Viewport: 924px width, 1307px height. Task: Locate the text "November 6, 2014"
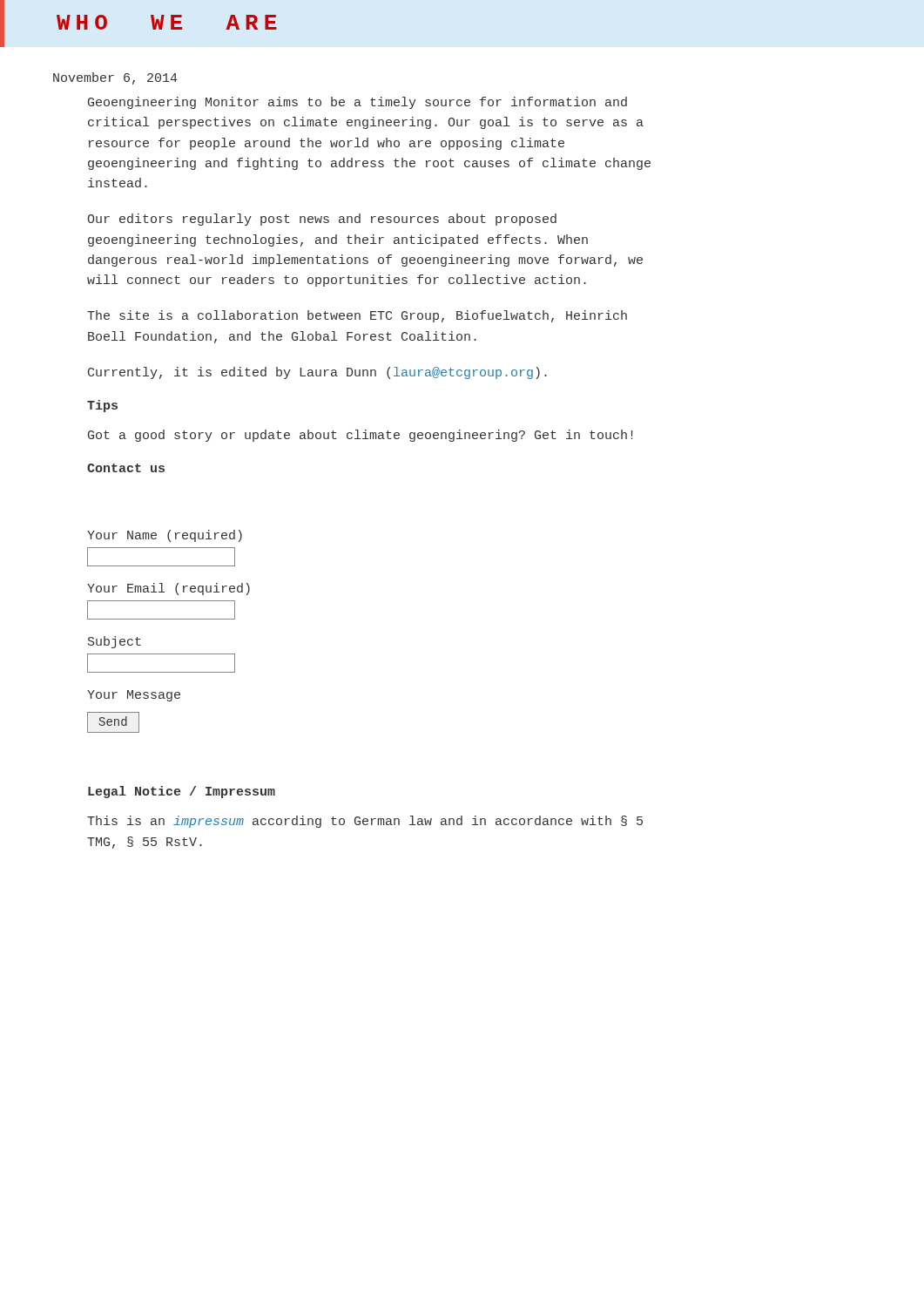click(x=115, y=79)
